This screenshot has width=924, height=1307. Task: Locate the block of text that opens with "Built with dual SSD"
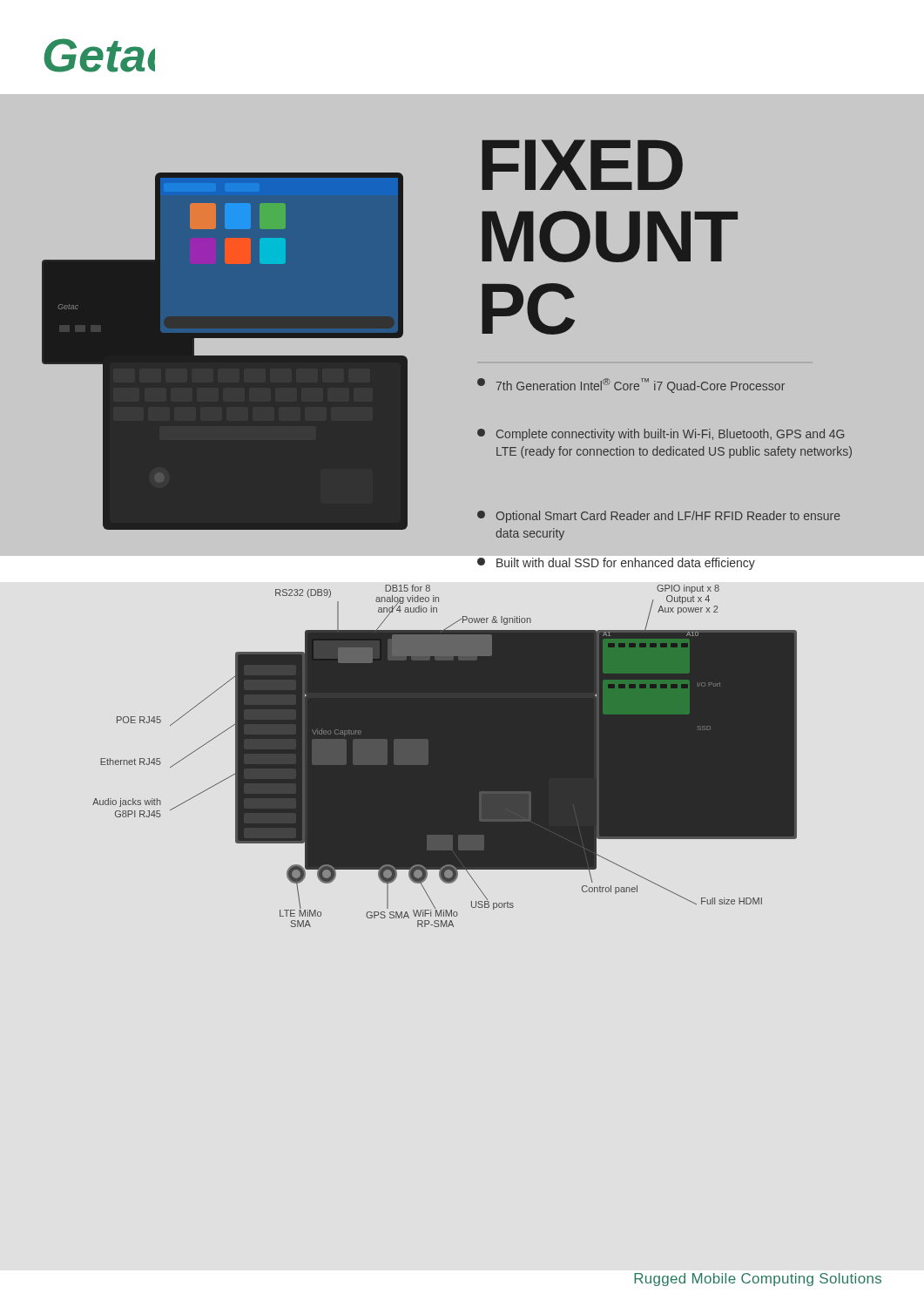click(x=616, y=563)
